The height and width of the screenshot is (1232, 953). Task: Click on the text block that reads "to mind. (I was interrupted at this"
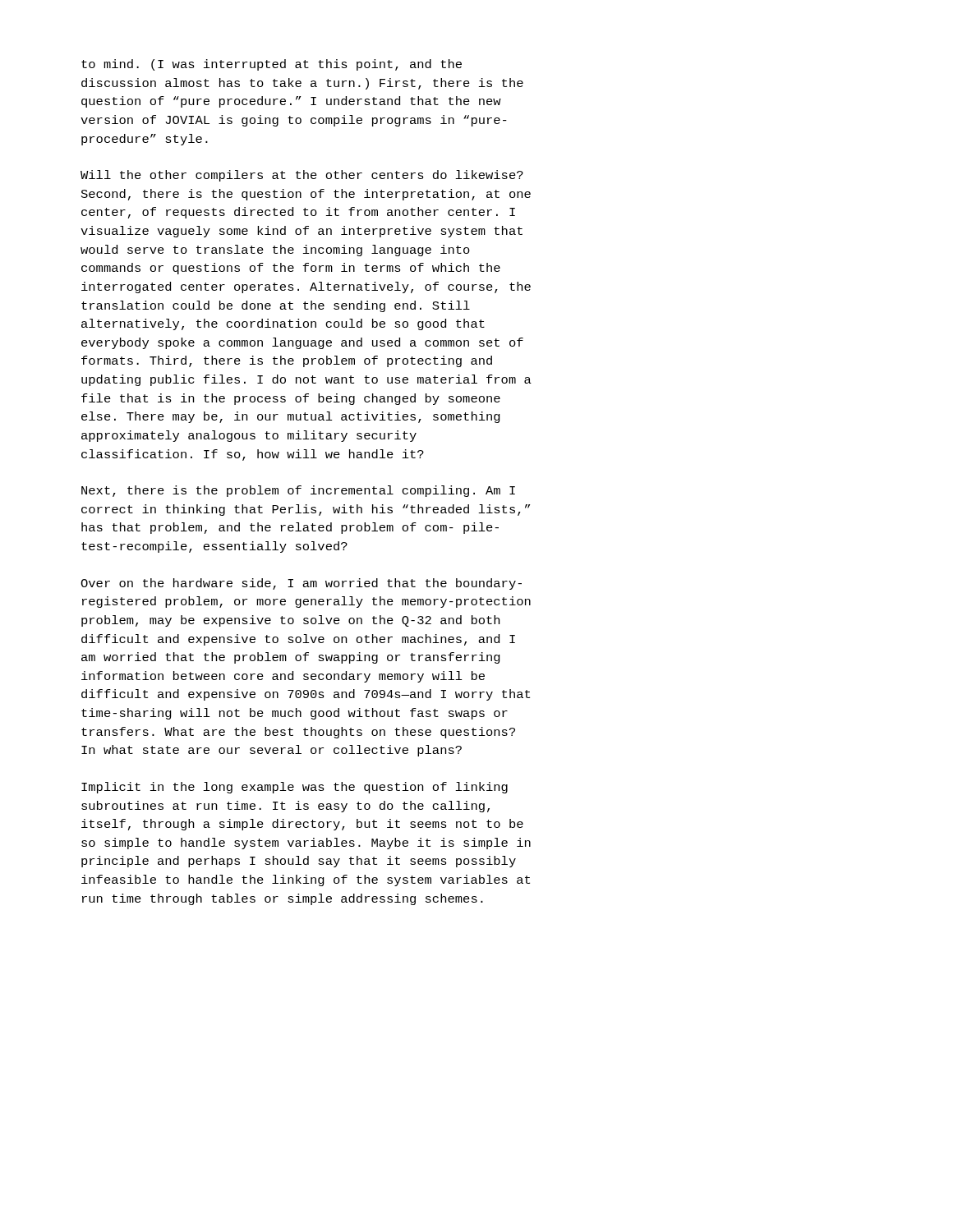302,102
